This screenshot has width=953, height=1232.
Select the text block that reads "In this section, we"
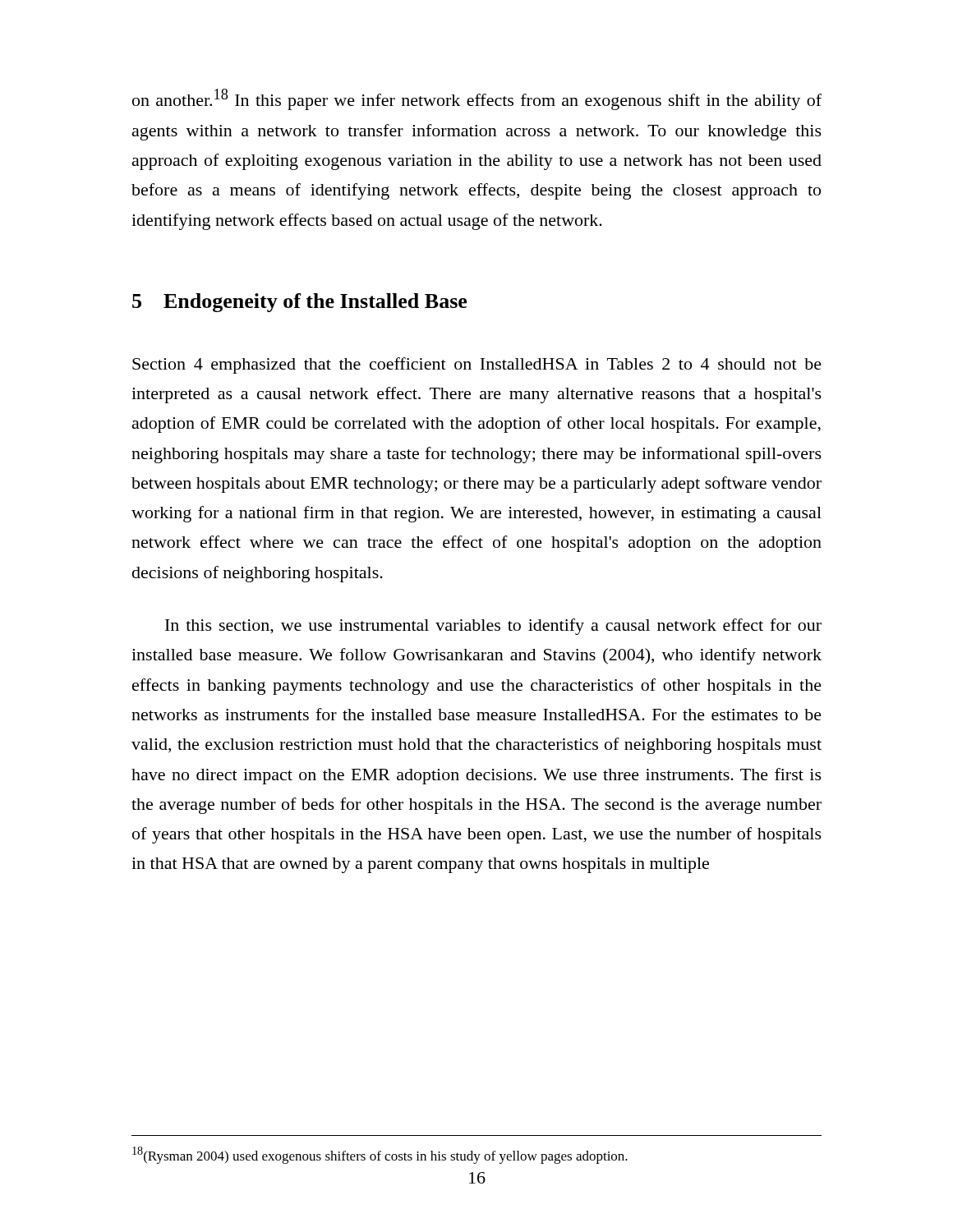point(476,744)
